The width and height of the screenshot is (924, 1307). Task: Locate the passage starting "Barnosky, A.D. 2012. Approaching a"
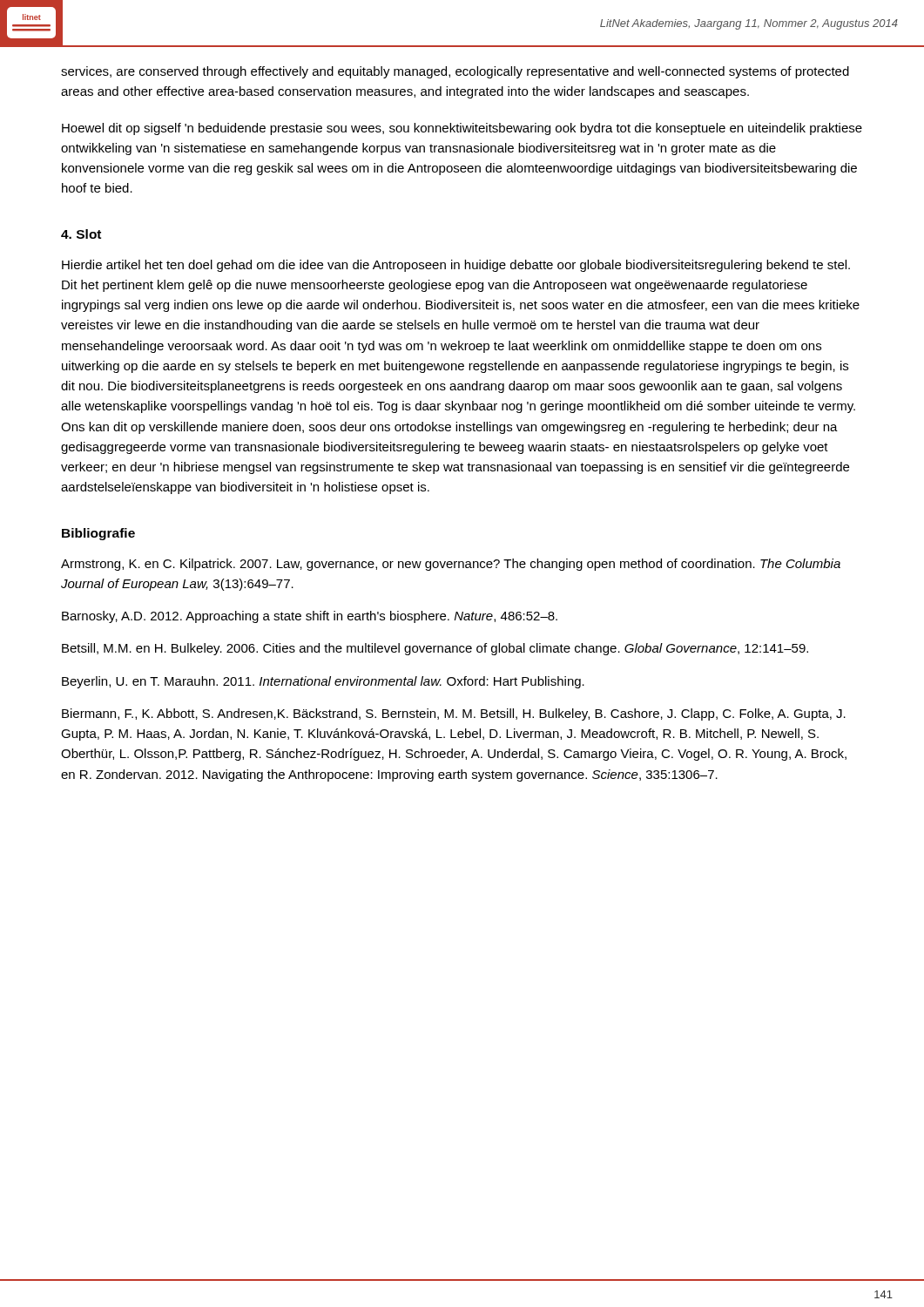coord(310,616)
